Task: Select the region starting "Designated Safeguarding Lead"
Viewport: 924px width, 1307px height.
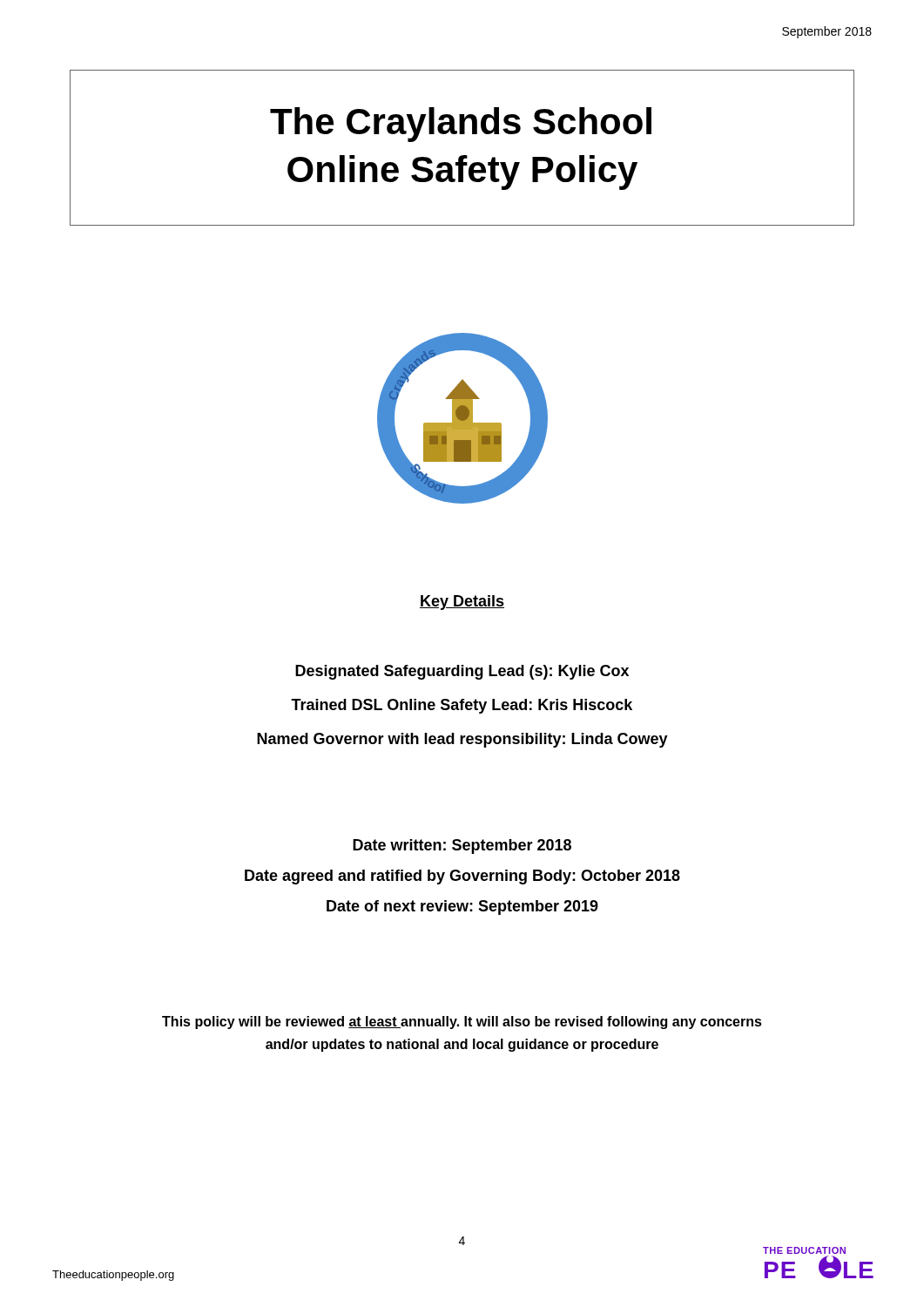Action: pyautogui.click(x=462, y=671)
